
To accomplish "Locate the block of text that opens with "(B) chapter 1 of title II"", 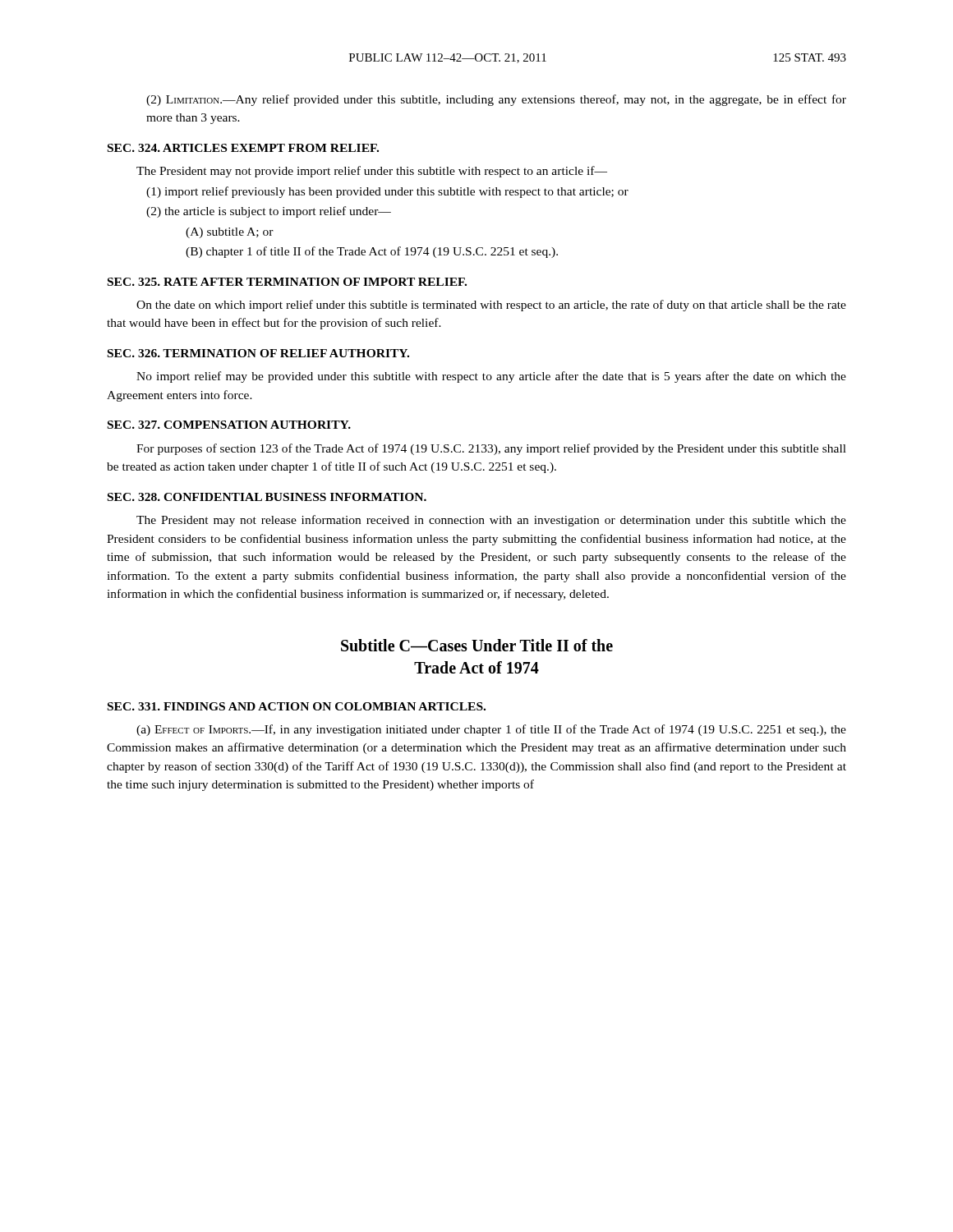I will (x=372, y=251).
